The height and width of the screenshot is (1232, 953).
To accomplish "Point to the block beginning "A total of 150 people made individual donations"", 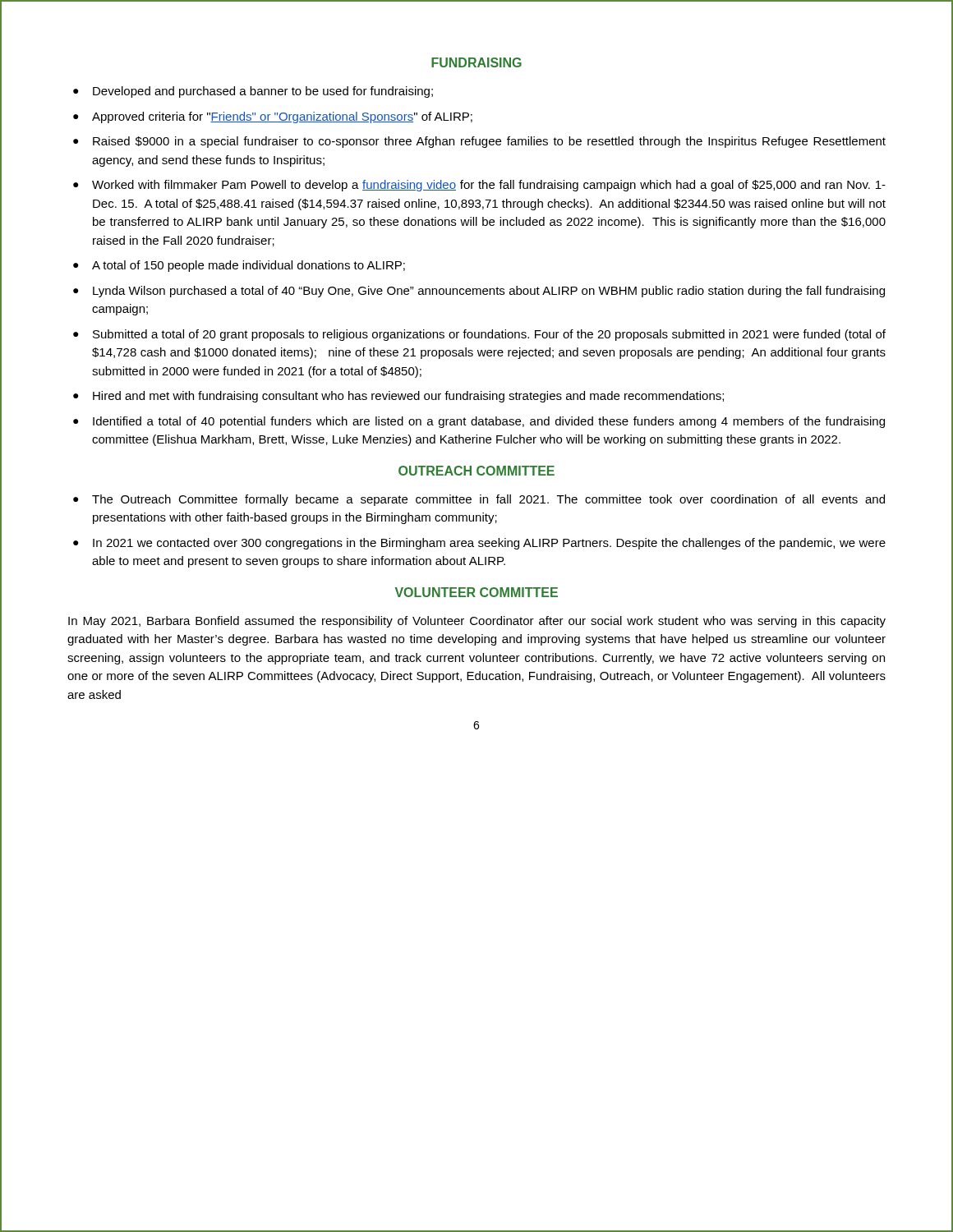I will [x=249, y=265].
